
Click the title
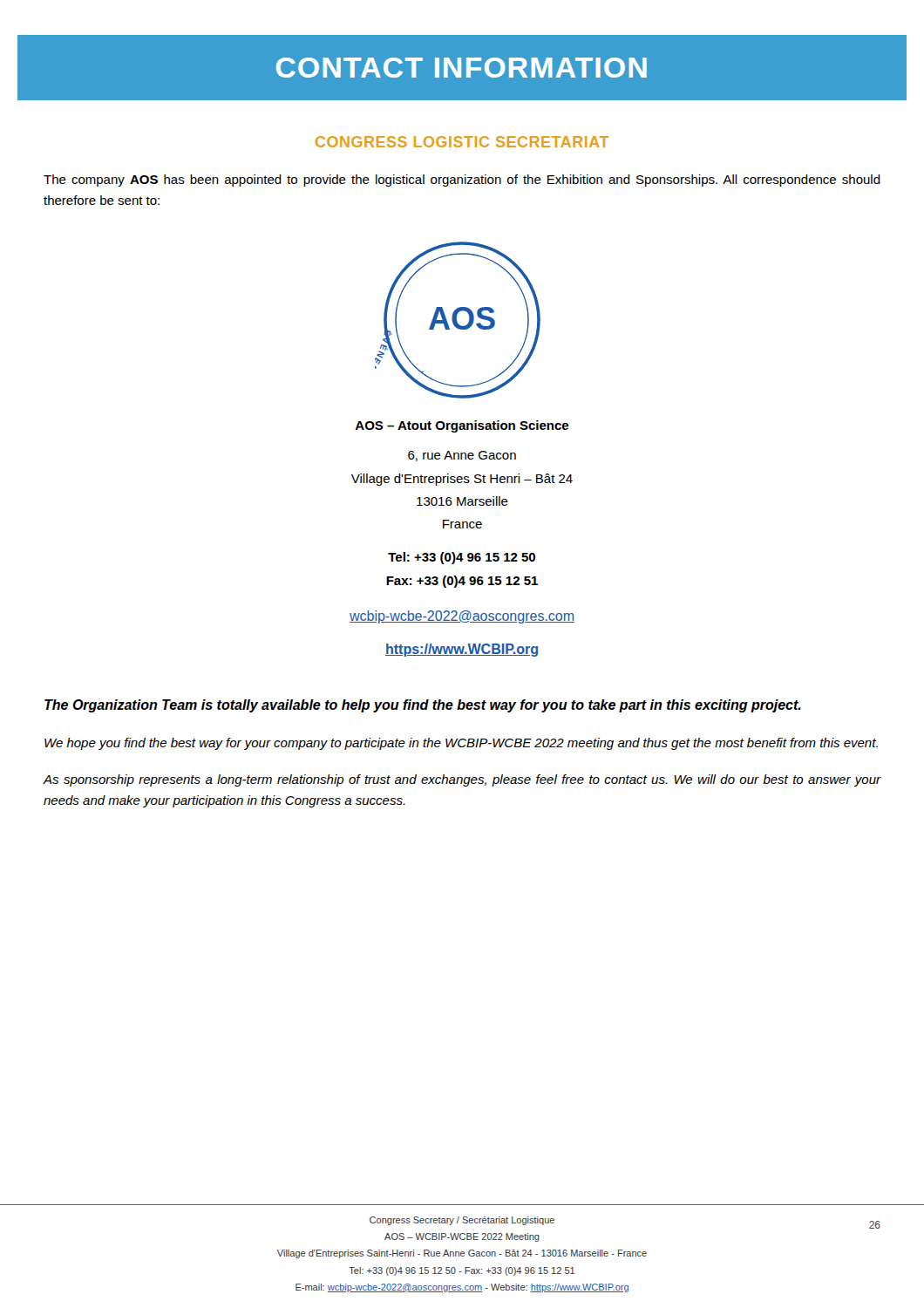[x=462, y=68]
